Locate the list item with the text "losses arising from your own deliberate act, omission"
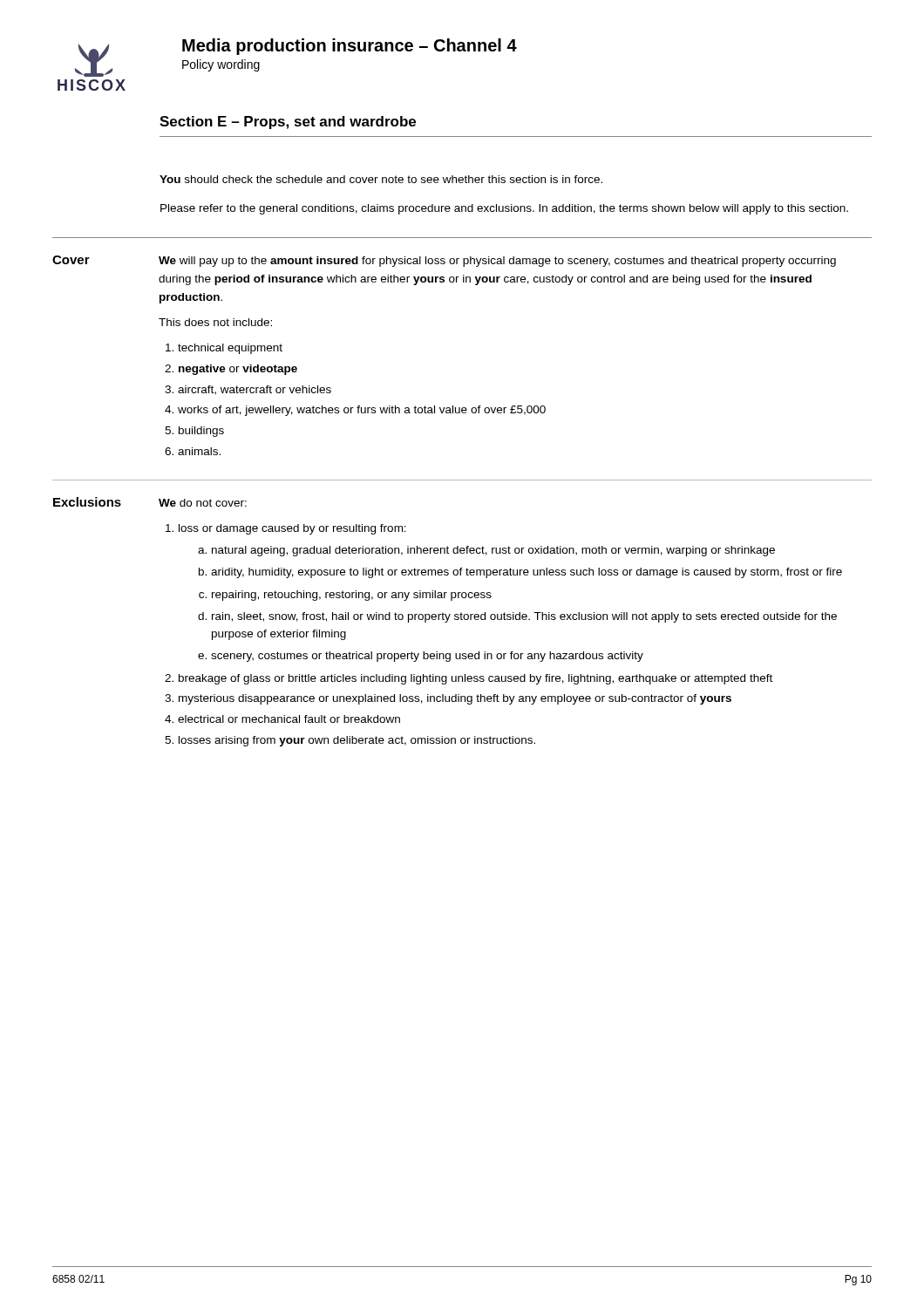The width and height of the screenshot is (924, 1308). pyautogui.click(x=357, y=740)
